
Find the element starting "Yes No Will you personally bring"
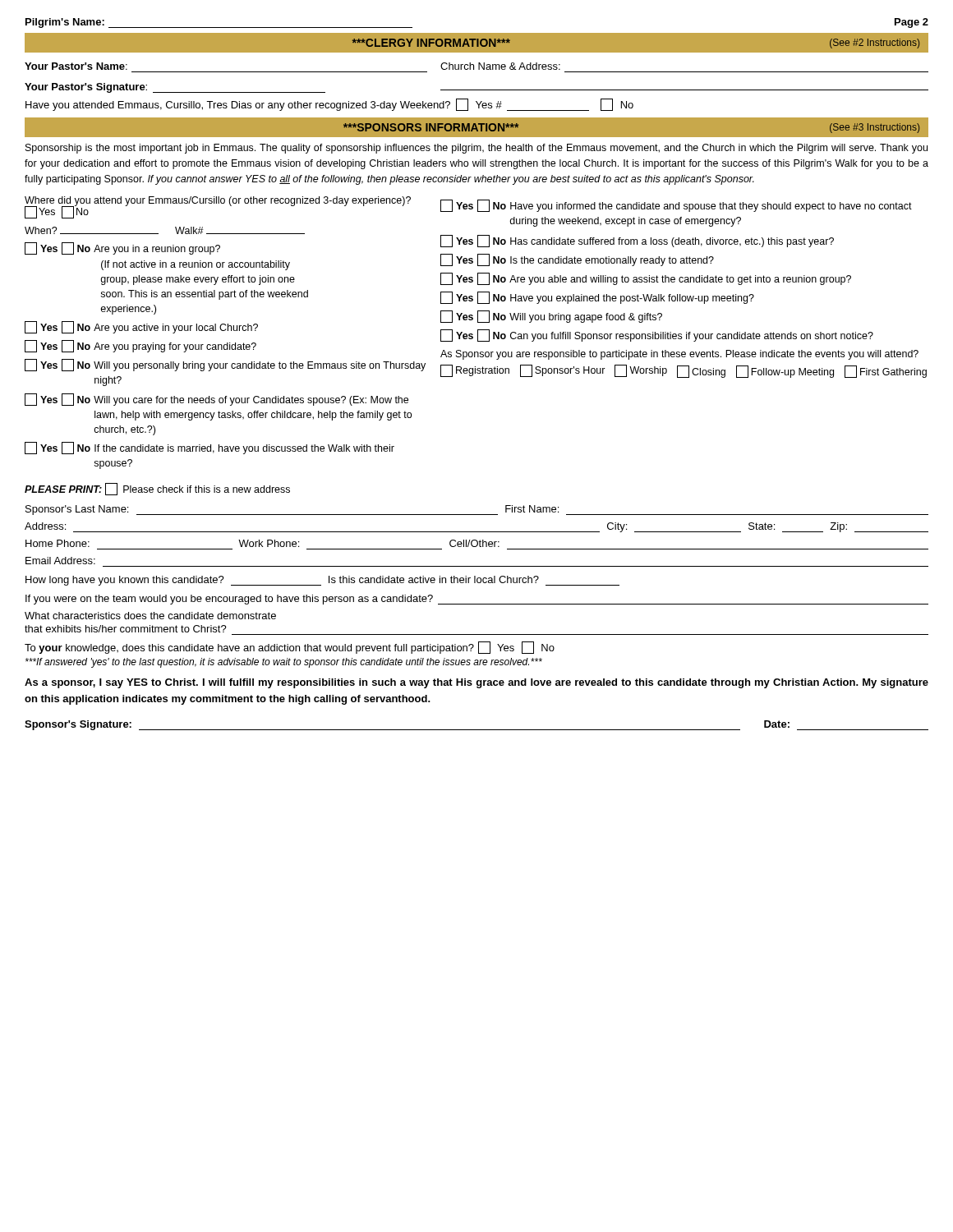point(226,373)
